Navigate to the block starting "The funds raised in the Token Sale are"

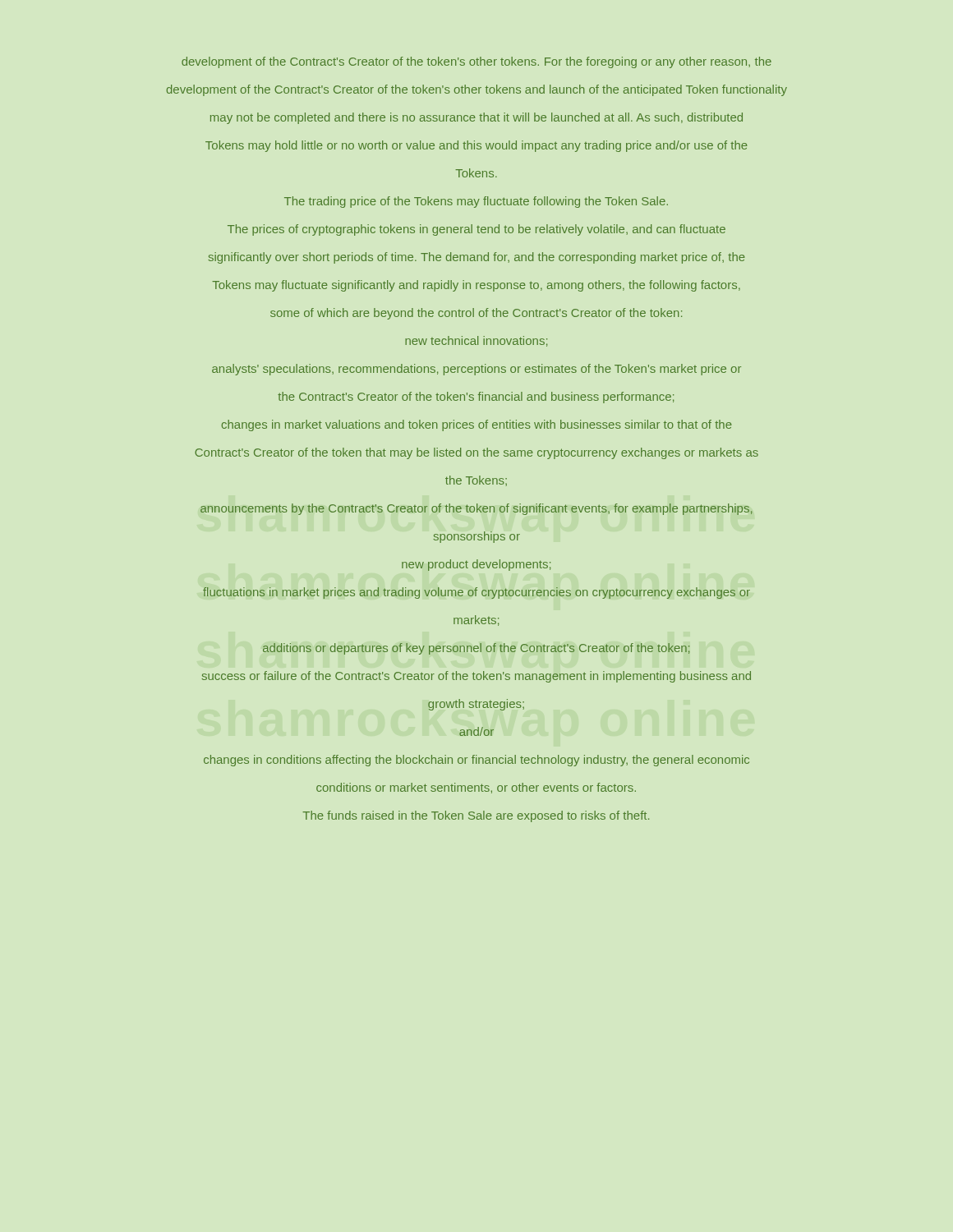click(x=476, y=816)
